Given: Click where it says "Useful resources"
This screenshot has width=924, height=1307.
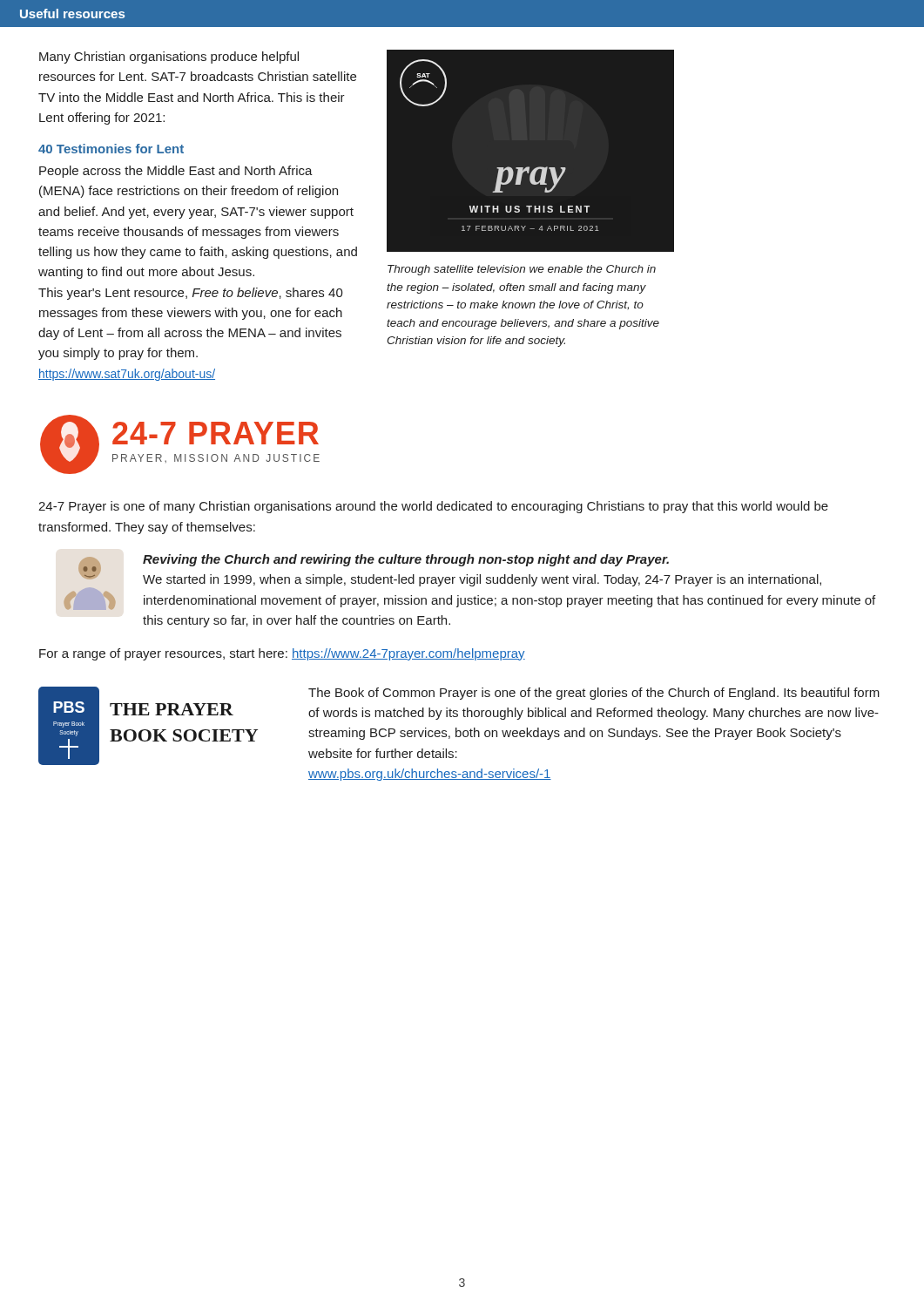Looking at the screenshot, I should coord(72,14).
